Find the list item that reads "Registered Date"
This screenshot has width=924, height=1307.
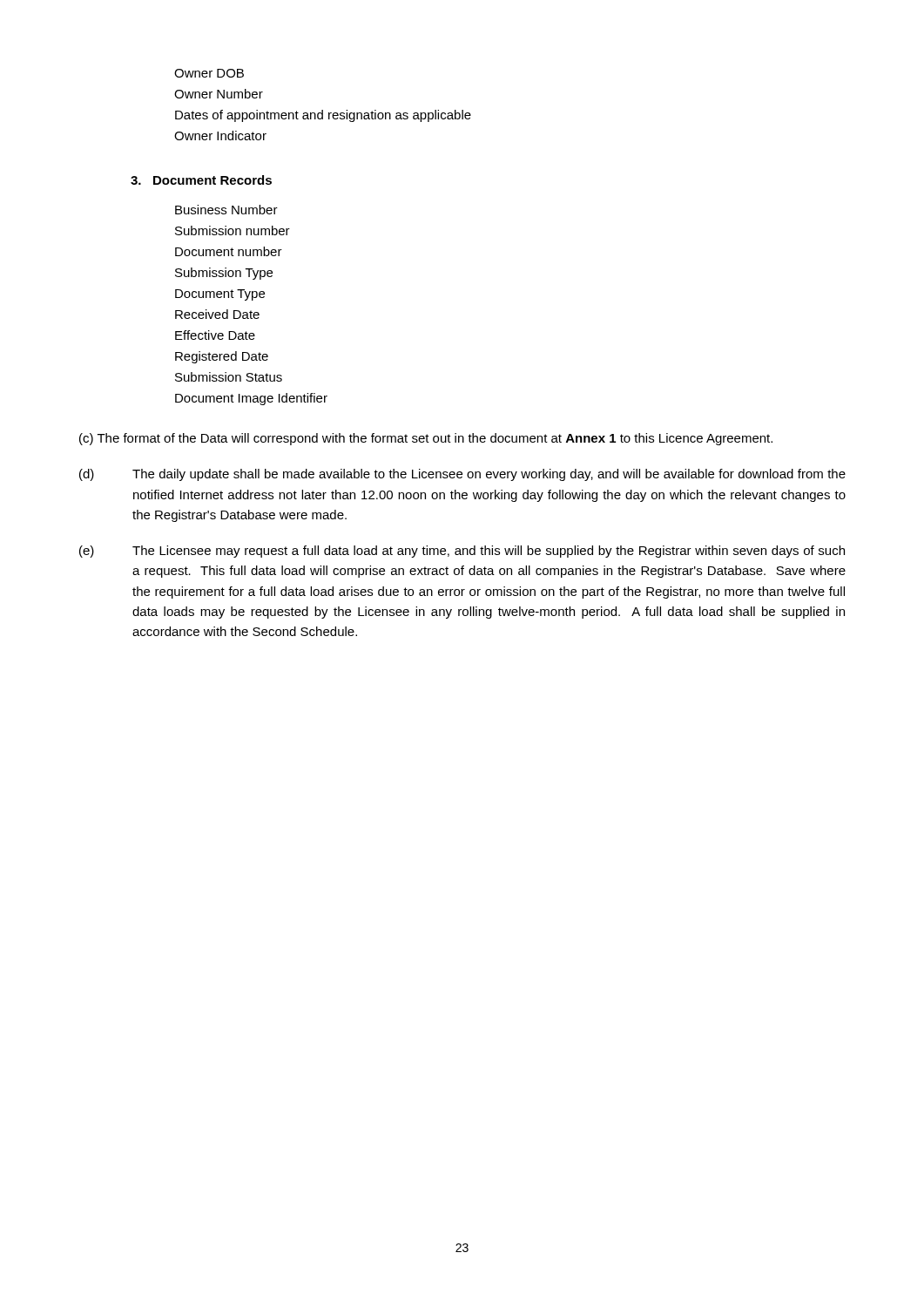[x=221, y=356]
